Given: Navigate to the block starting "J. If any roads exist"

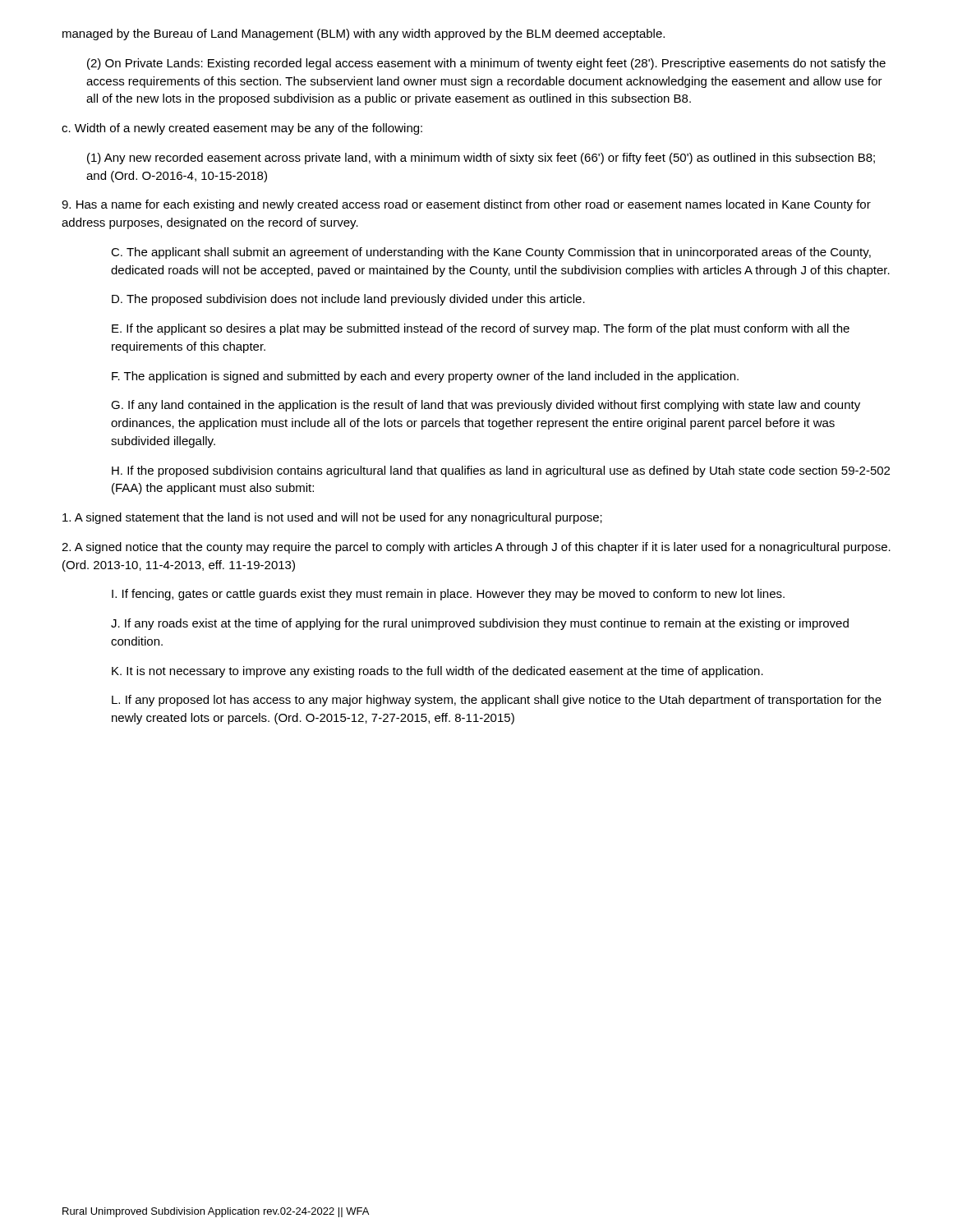Looking at the screenshot, I should [480, 632].
